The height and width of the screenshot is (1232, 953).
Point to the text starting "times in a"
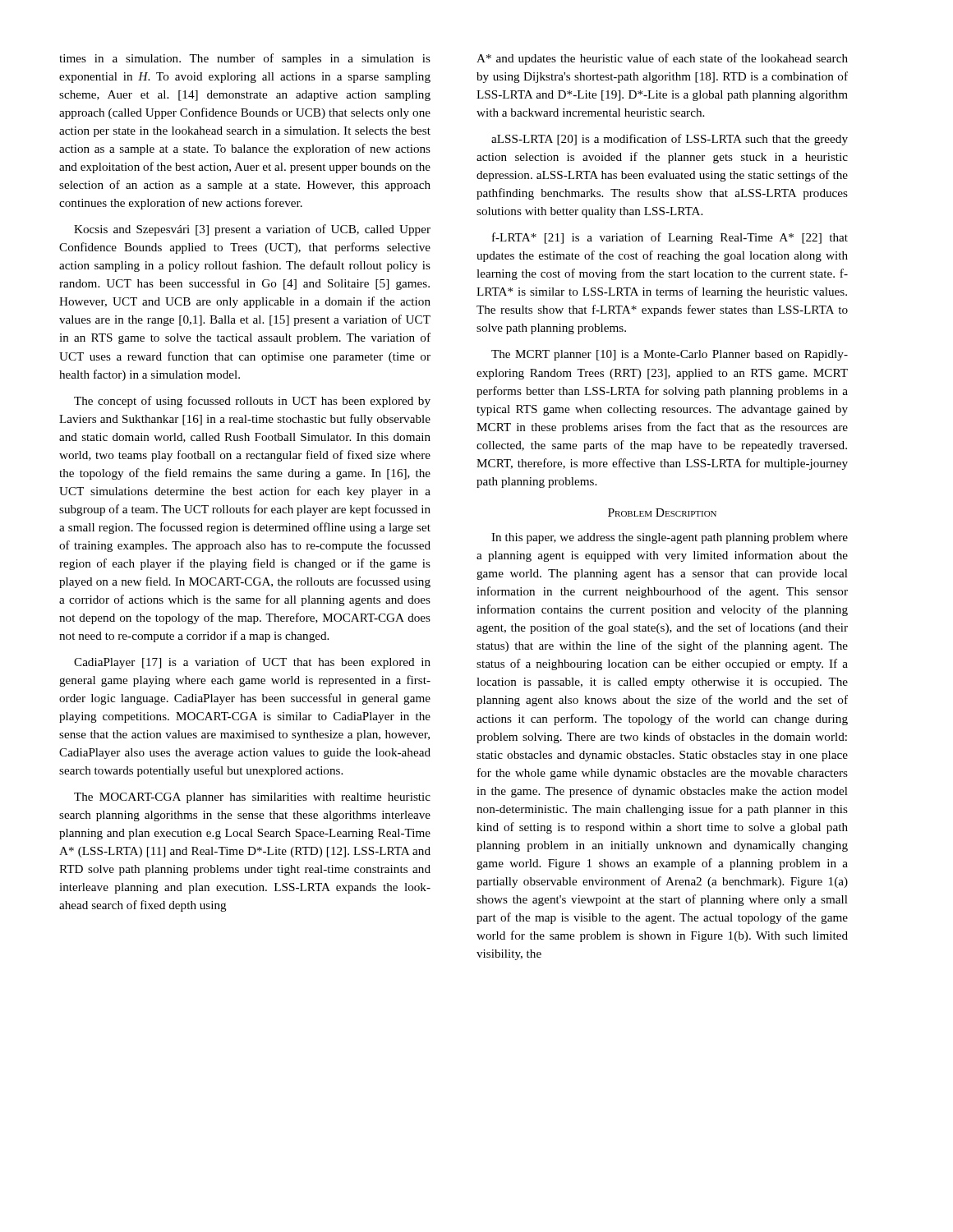click(x=245, y=131)
